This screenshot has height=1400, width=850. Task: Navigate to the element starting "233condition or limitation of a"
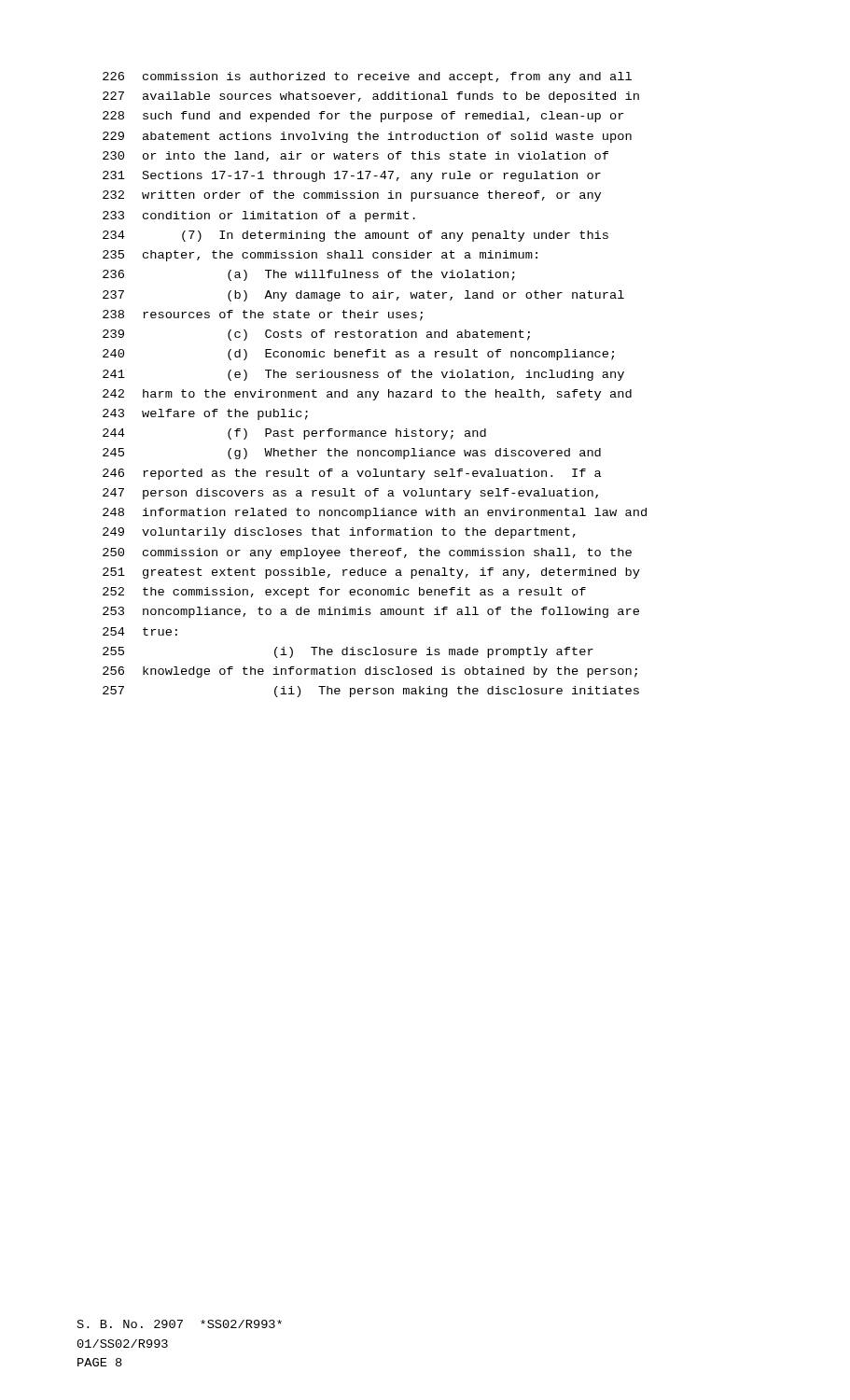(259, 217)
